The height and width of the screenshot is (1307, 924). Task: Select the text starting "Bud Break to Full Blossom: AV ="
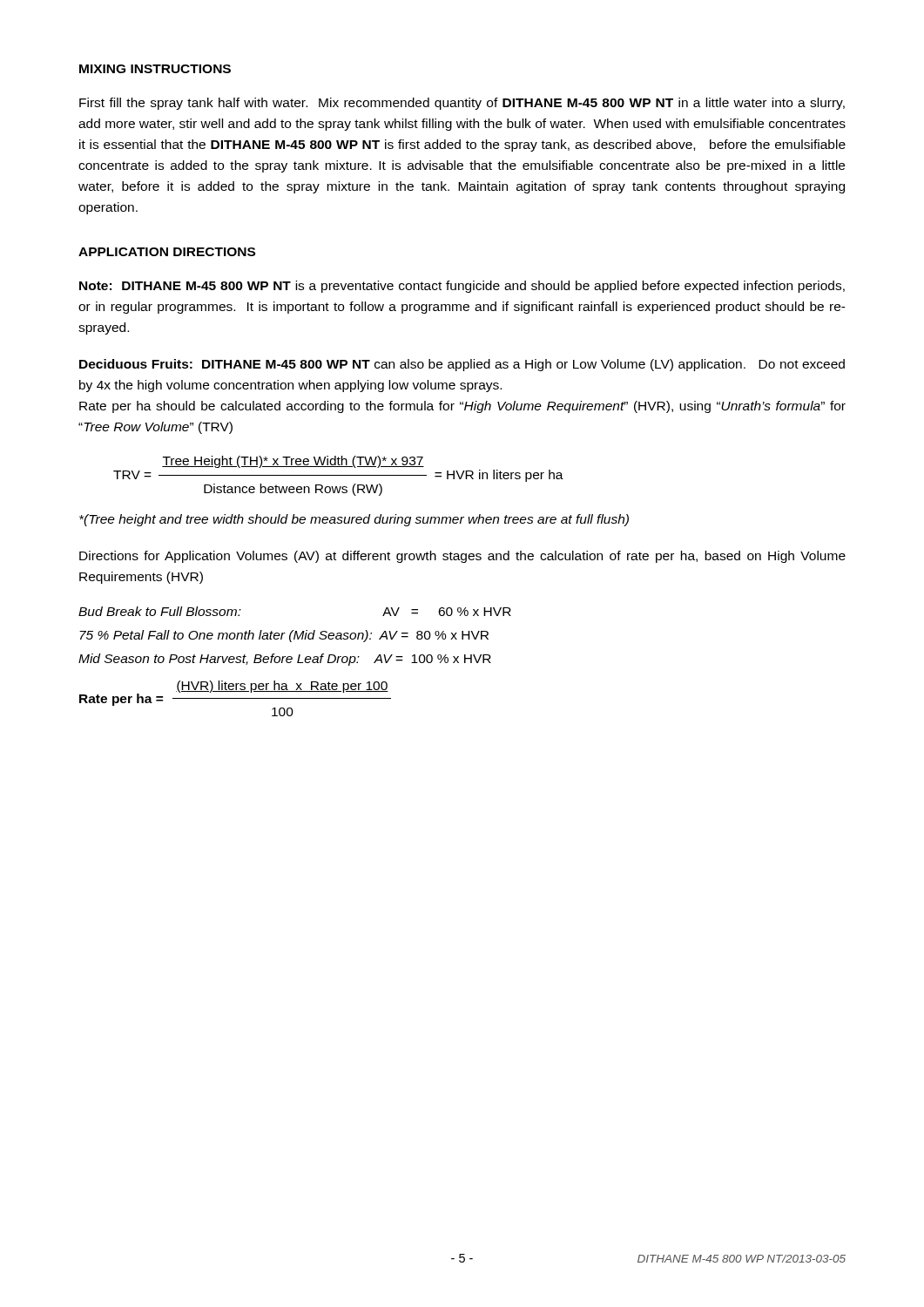(x=462, y=662)
